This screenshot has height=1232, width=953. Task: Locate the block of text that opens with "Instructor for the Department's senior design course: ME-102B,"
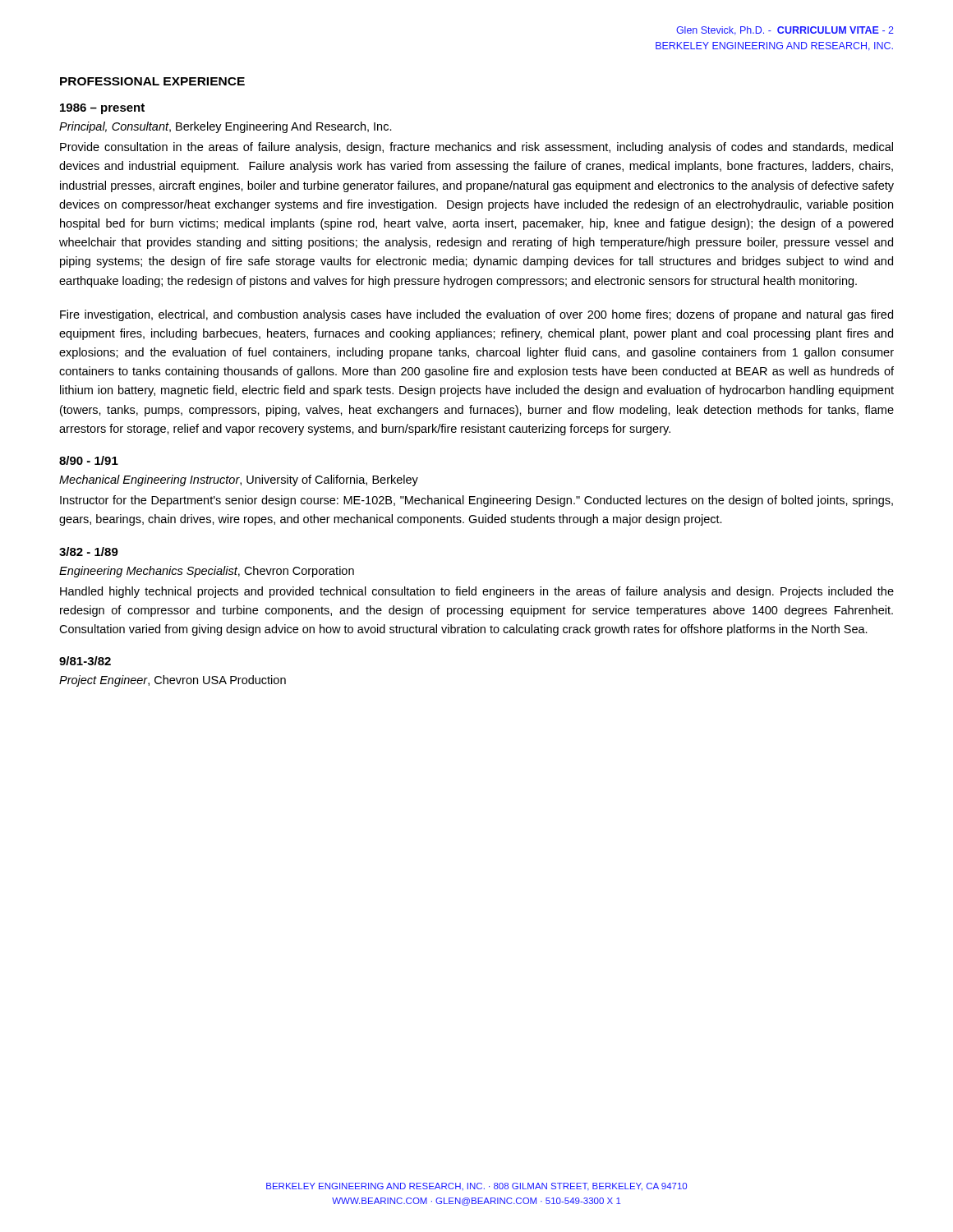[x=476, y=510]
